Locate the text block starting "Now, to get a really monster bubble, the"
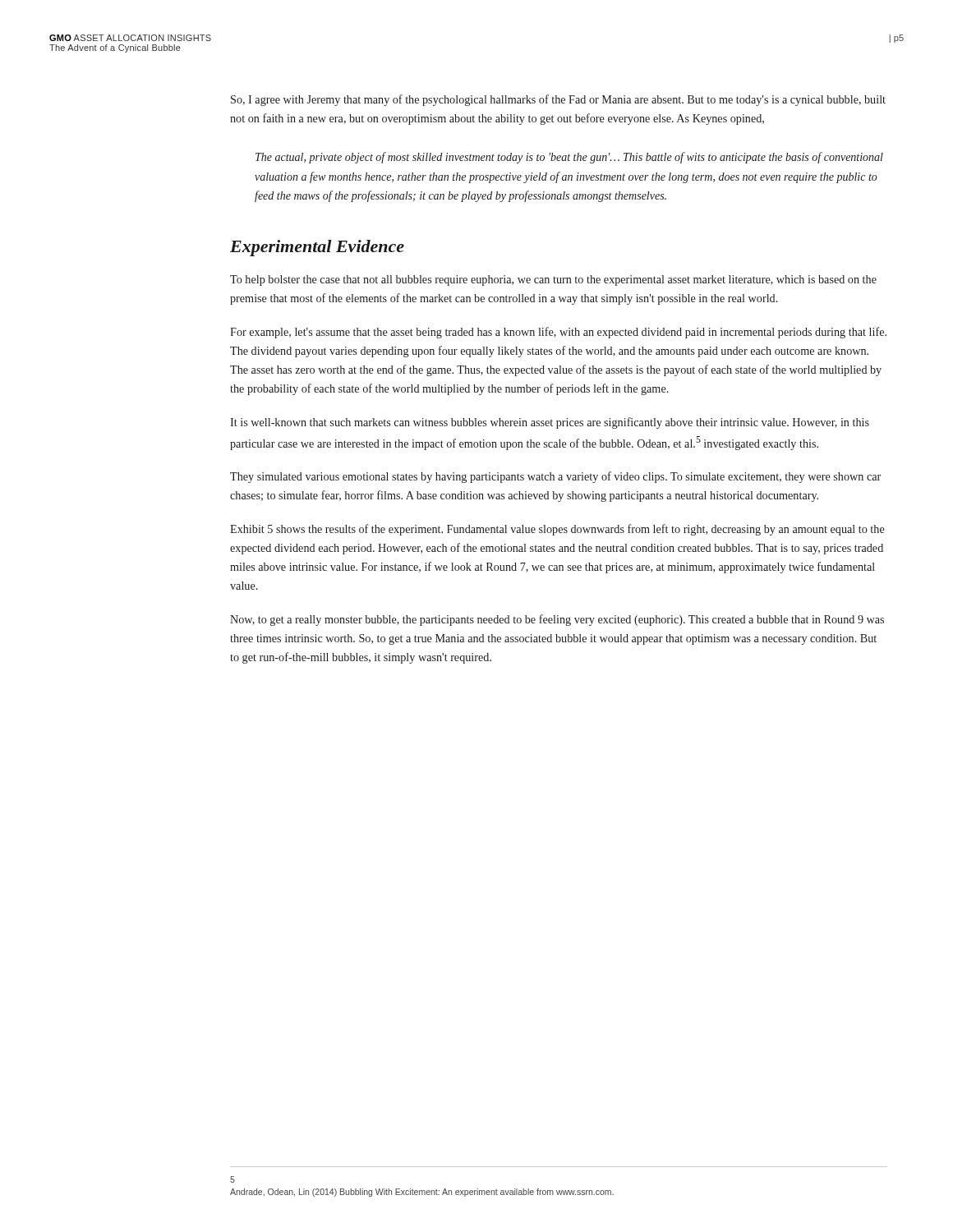 pyautogui.click(x=557, y=638)
